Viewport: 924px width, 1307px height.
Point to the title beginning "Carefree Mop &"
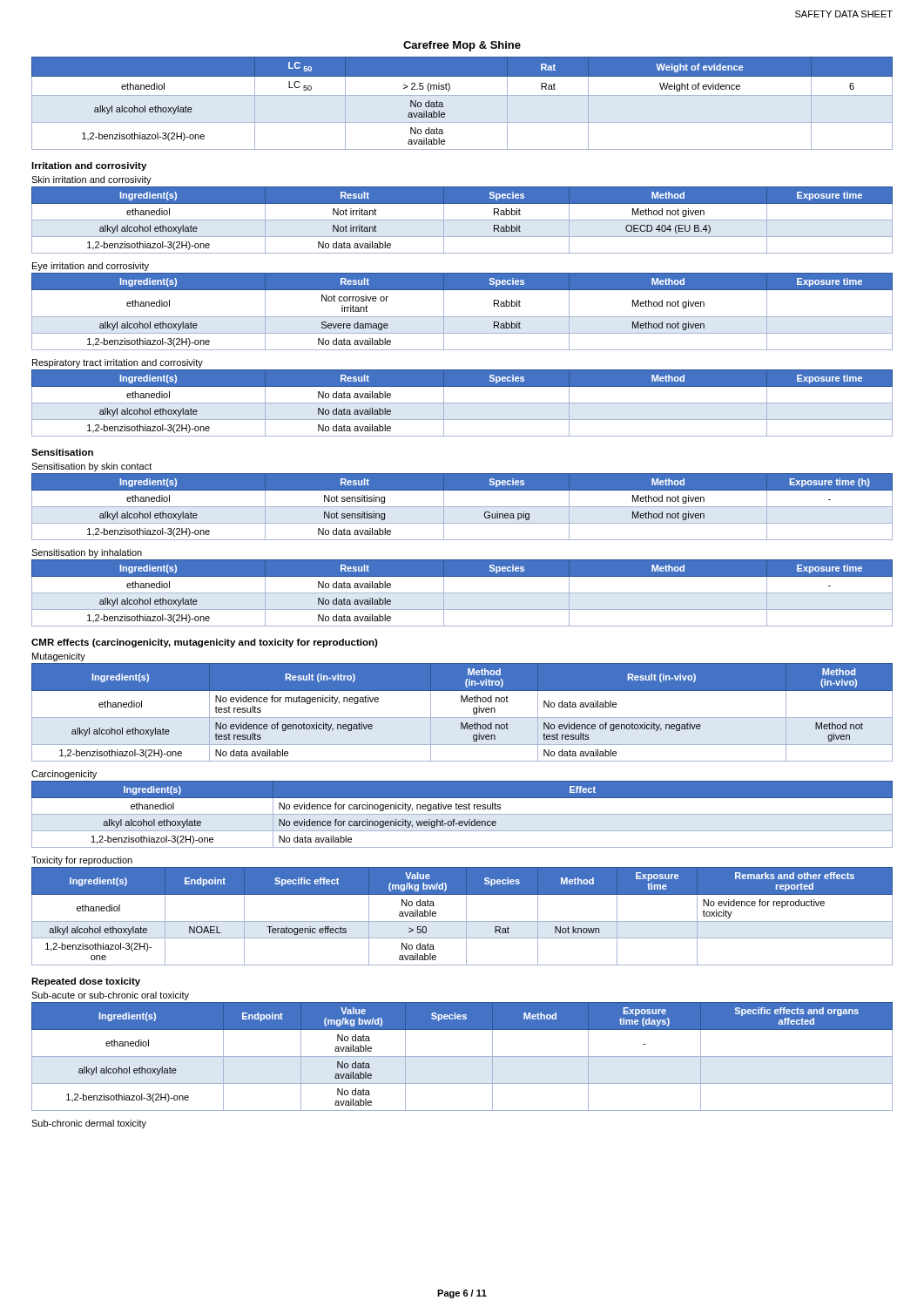coord(462,45)
